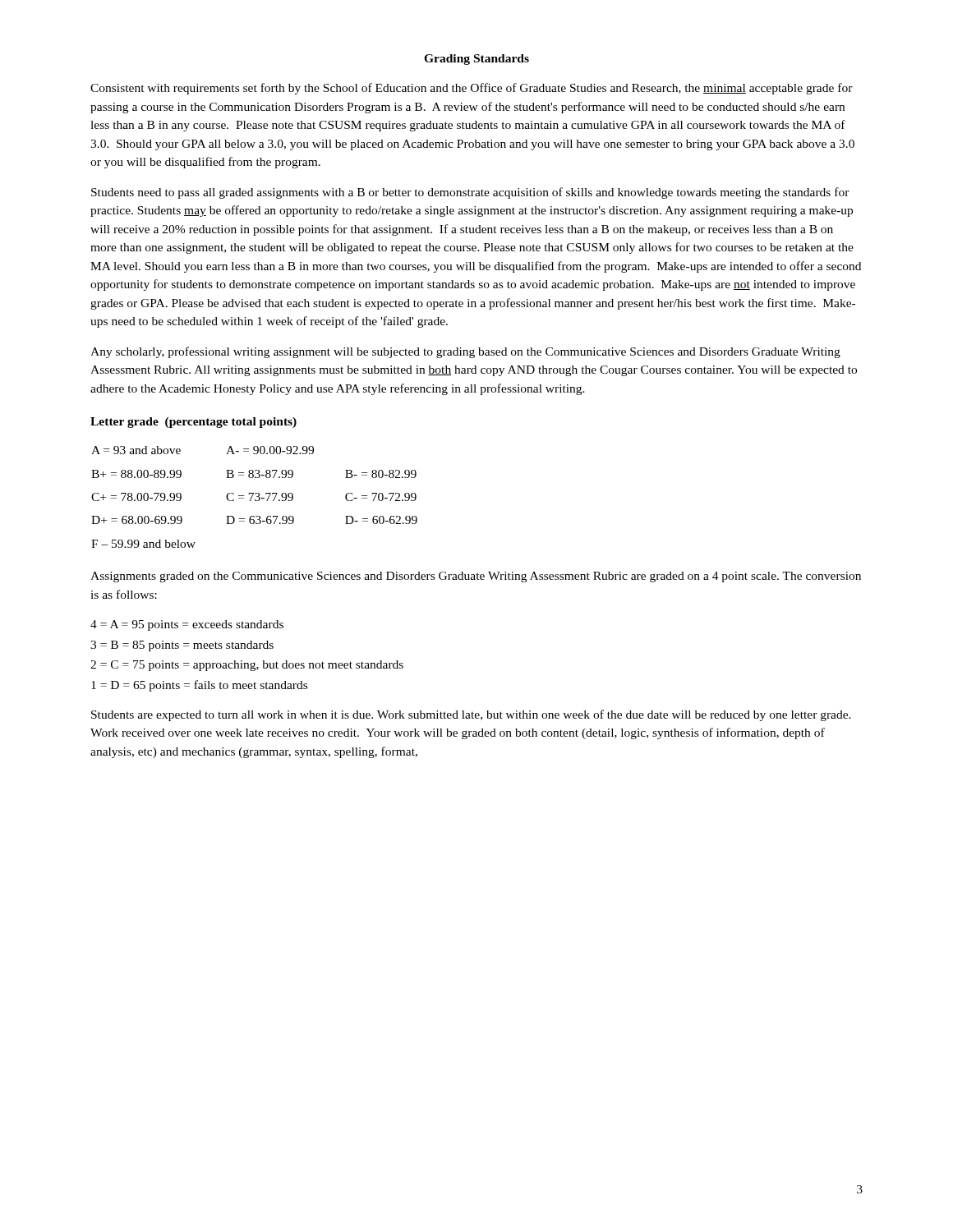This screenshot has height=1232, width=953.
Task: Select the text block containing "Students need to pass all graded assignments"
Action: click(476, 256)
